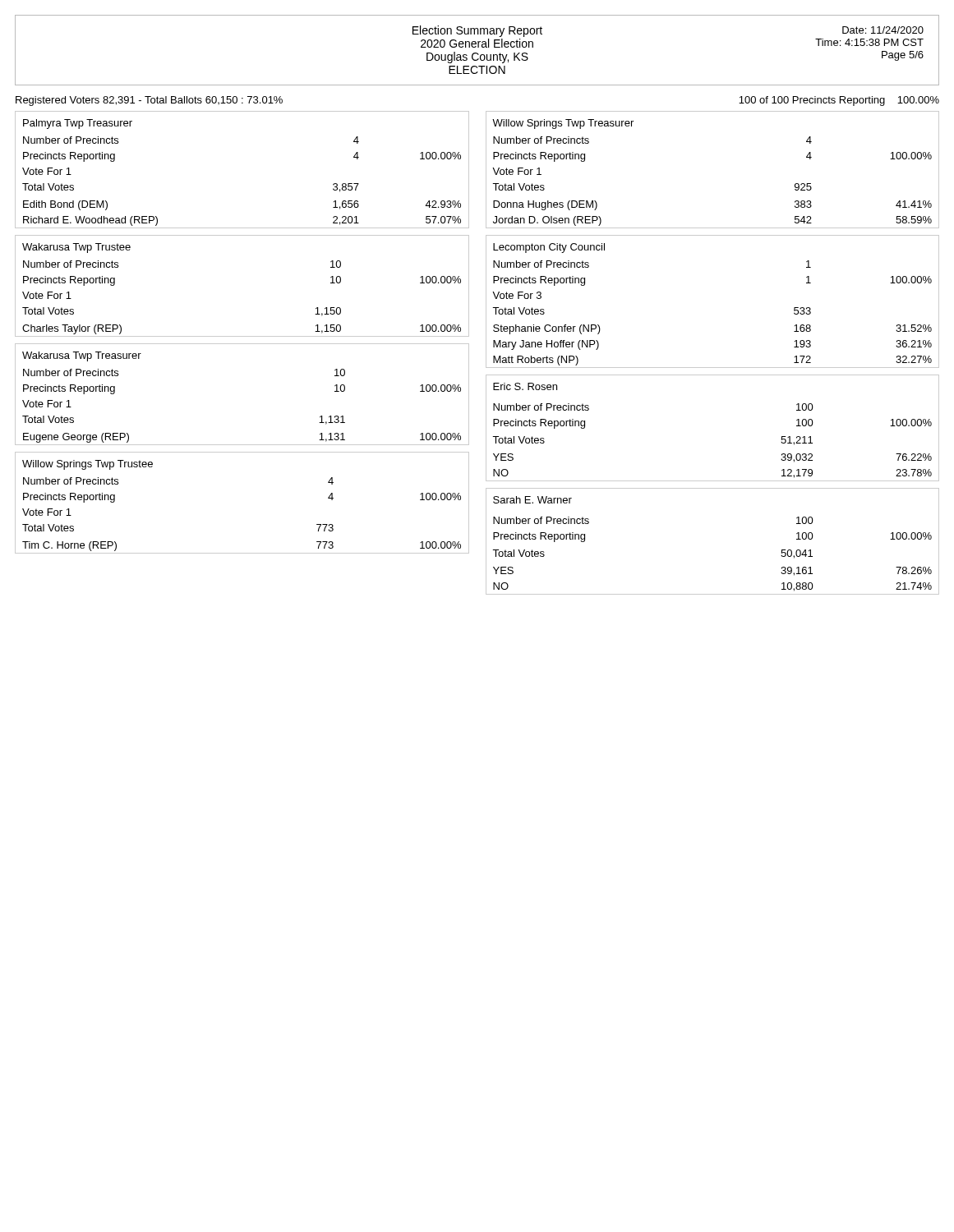The height and width of the screenshot is (1232, 954).
Task: Click on the table containing "Donna Hughes (DEM)"
Action: tap(712, 170)
